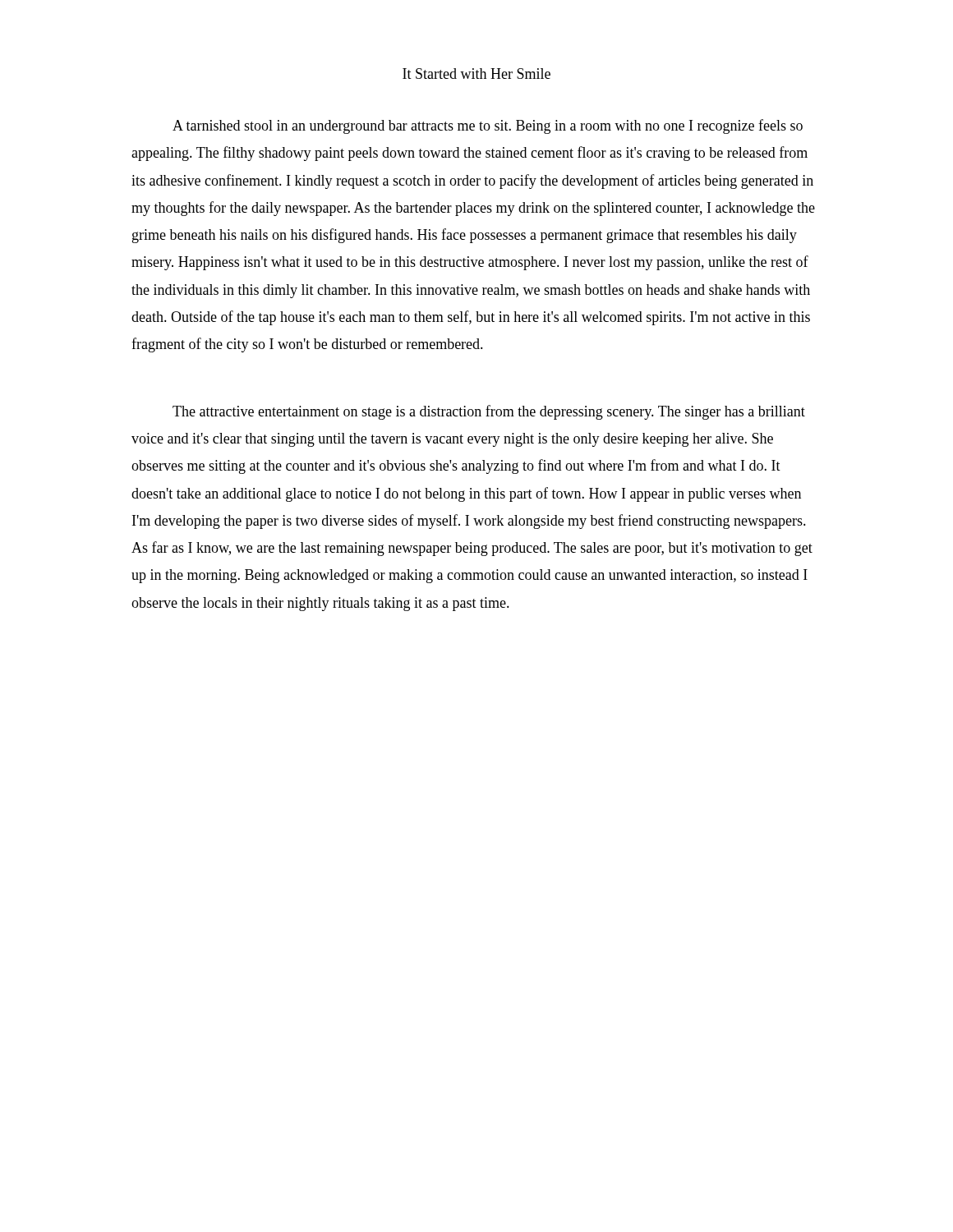The height and width of the screenshot is (1232, 953).
Task: Find the title
Action: pos(476,74)
